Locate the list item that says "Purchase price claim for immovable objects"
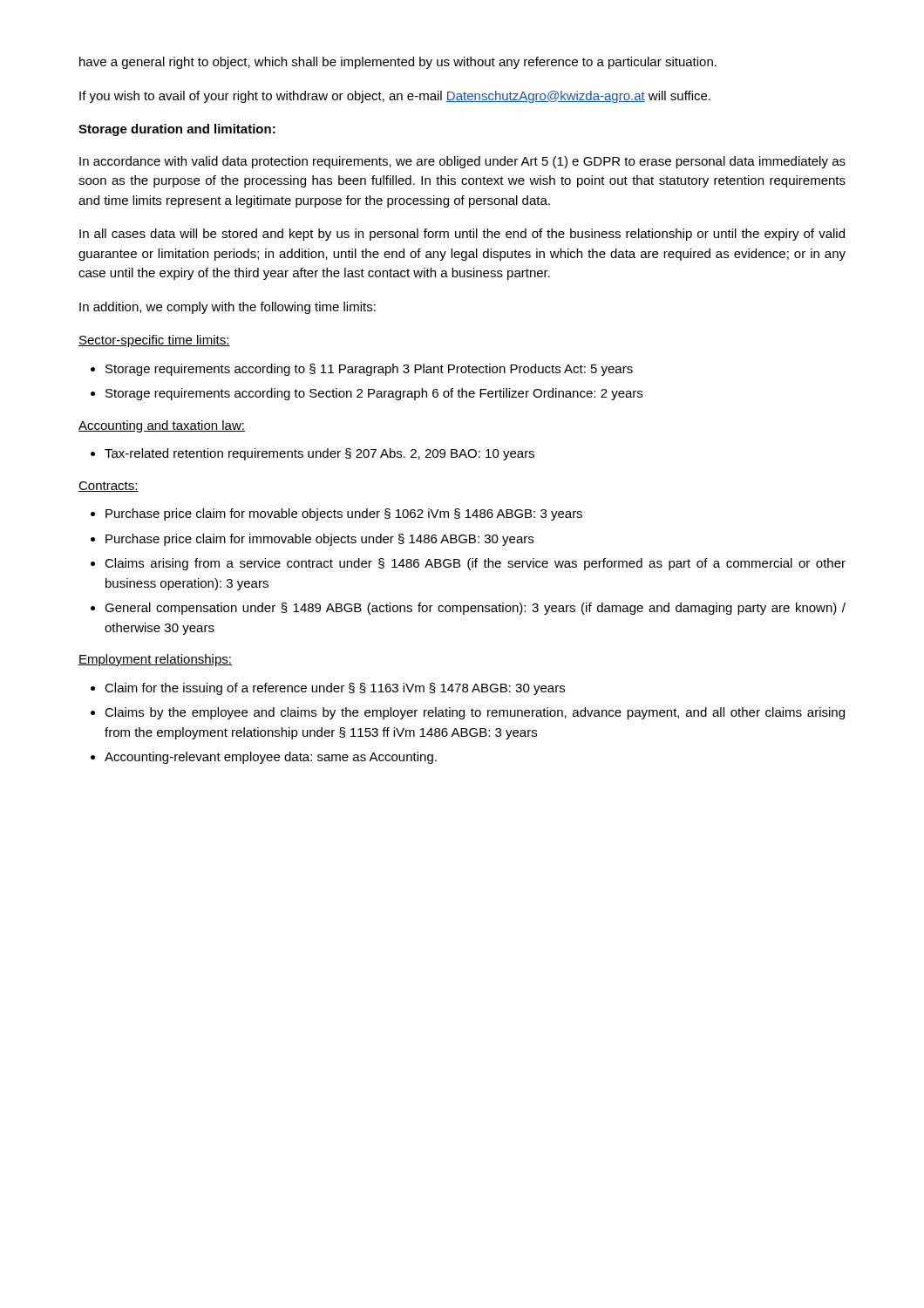 tap(319, 538)
